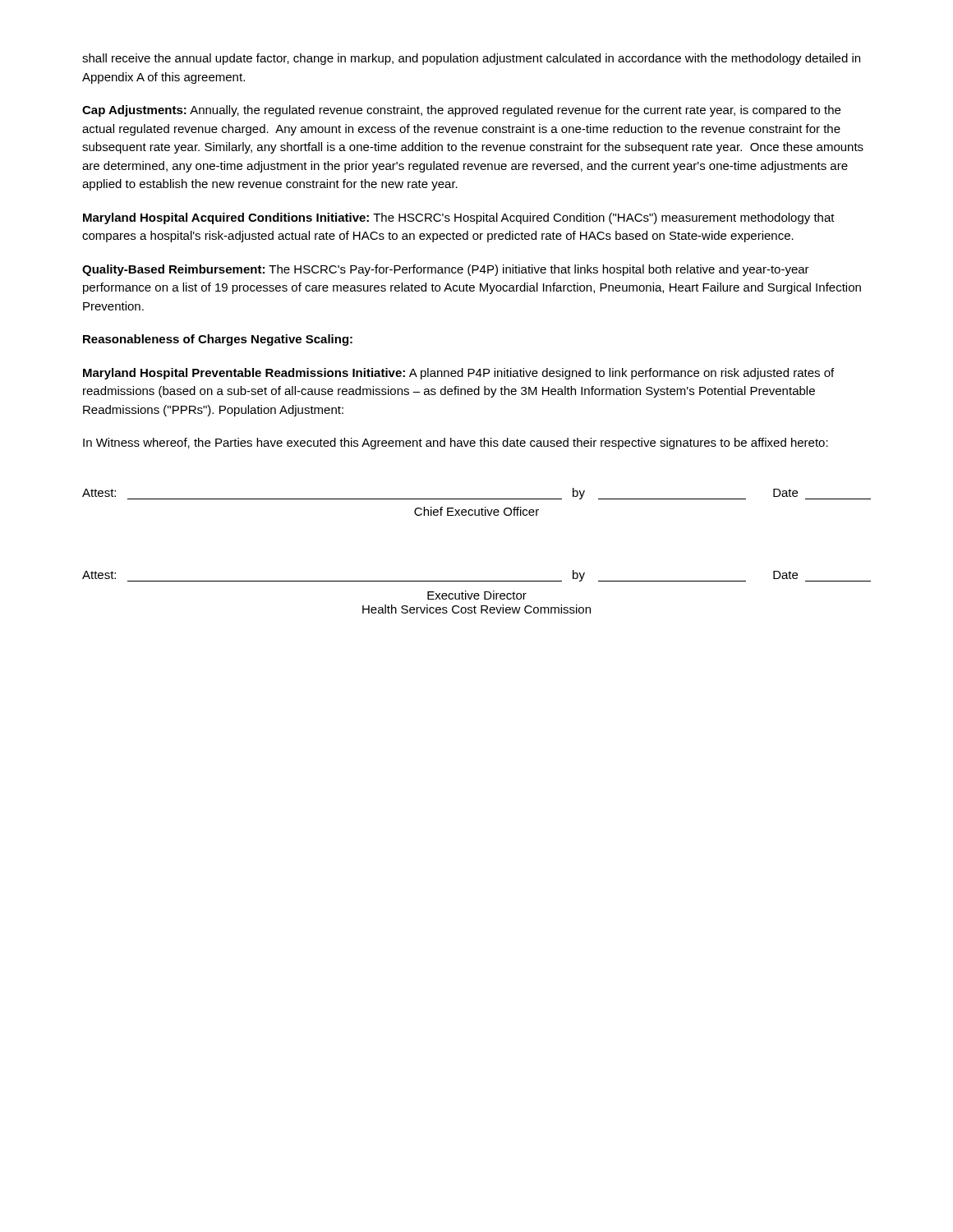Where does it say "Reasonableness of Charges Negative Scaling:"?
Image resolution: width=953 pixels, height=1232 pixels.
pos(218,339)
